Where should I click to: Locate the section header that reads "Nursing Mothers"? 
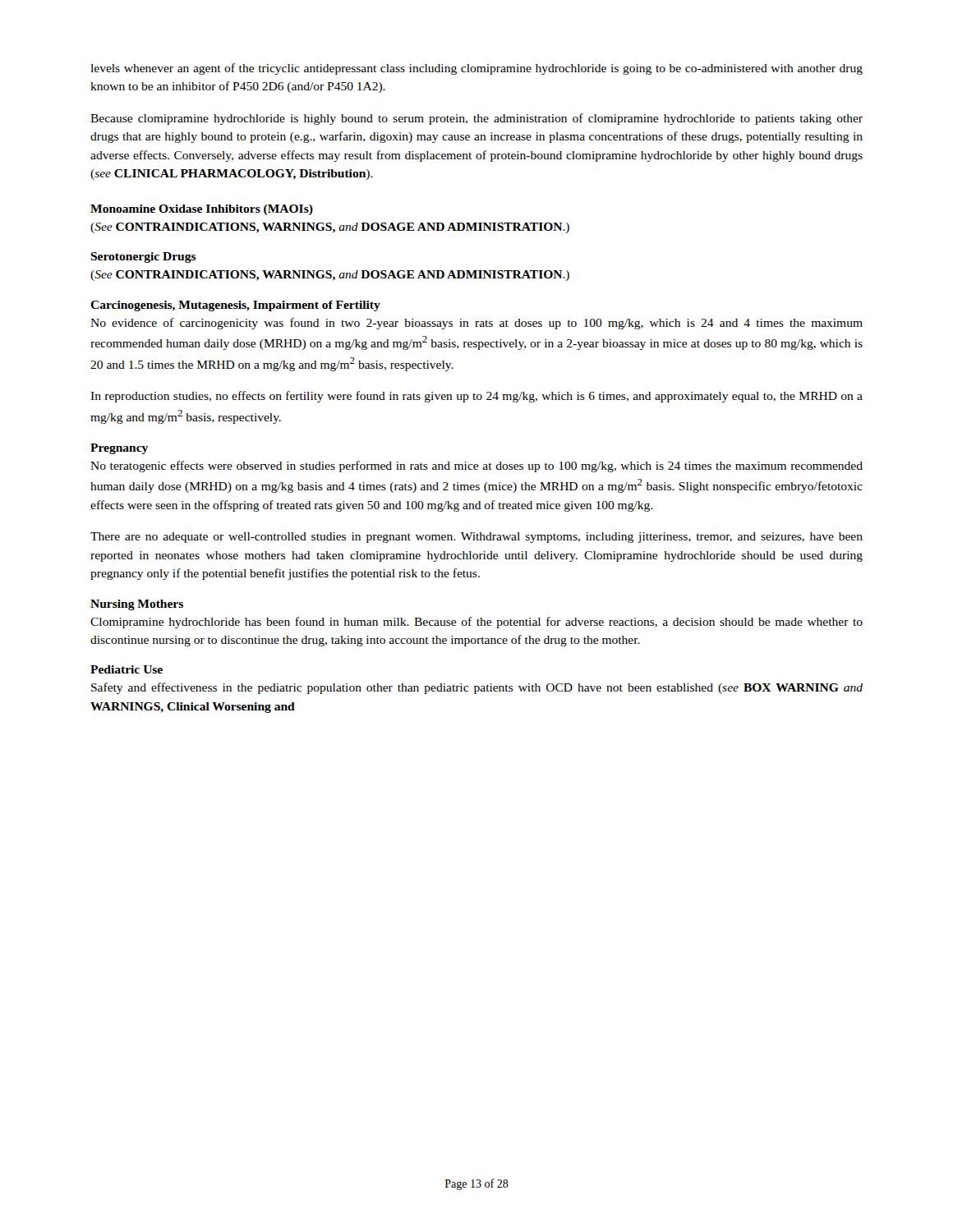point(137,603)
